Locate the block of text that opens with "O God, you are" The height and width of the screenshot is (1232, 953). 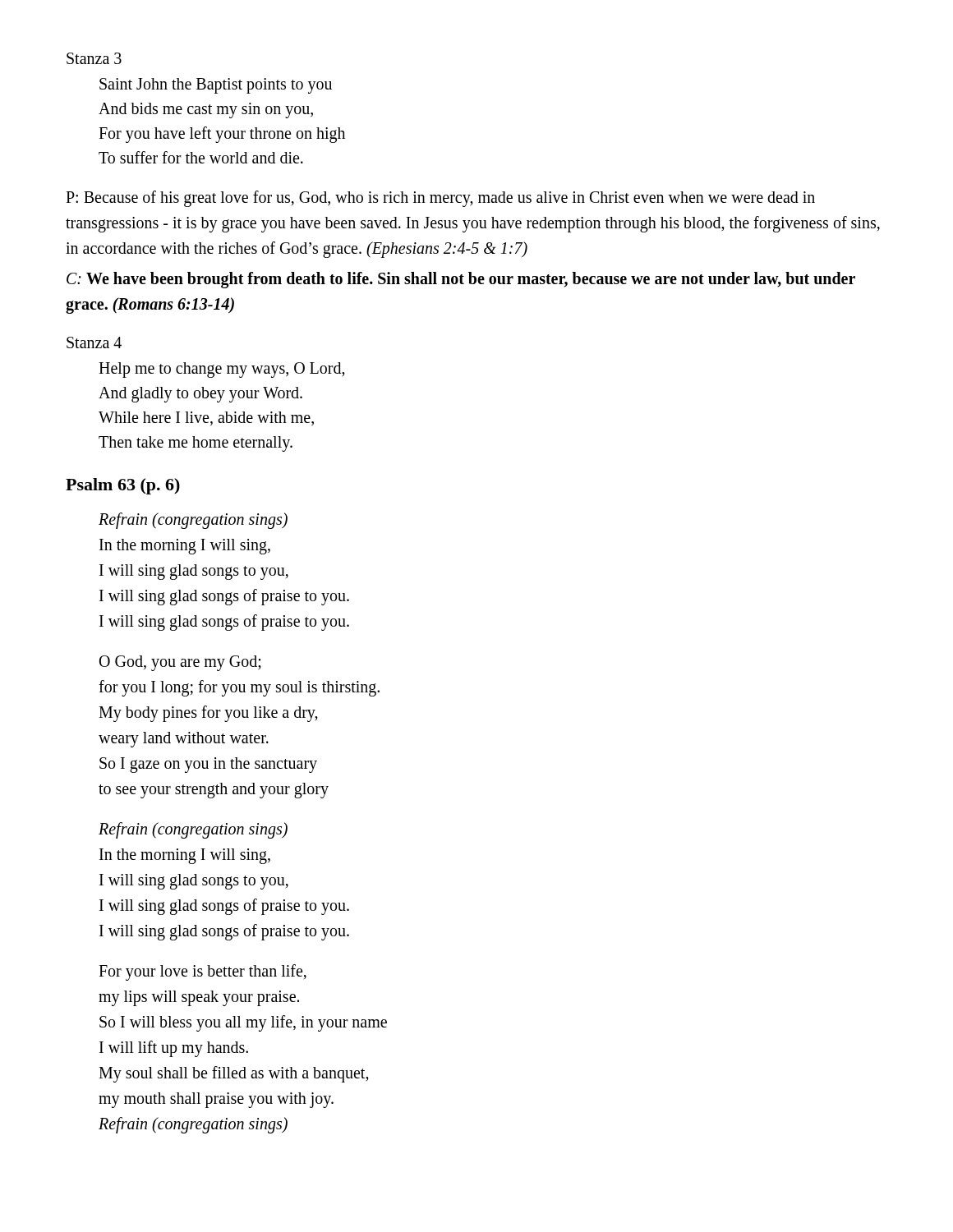tap(180, 663)
